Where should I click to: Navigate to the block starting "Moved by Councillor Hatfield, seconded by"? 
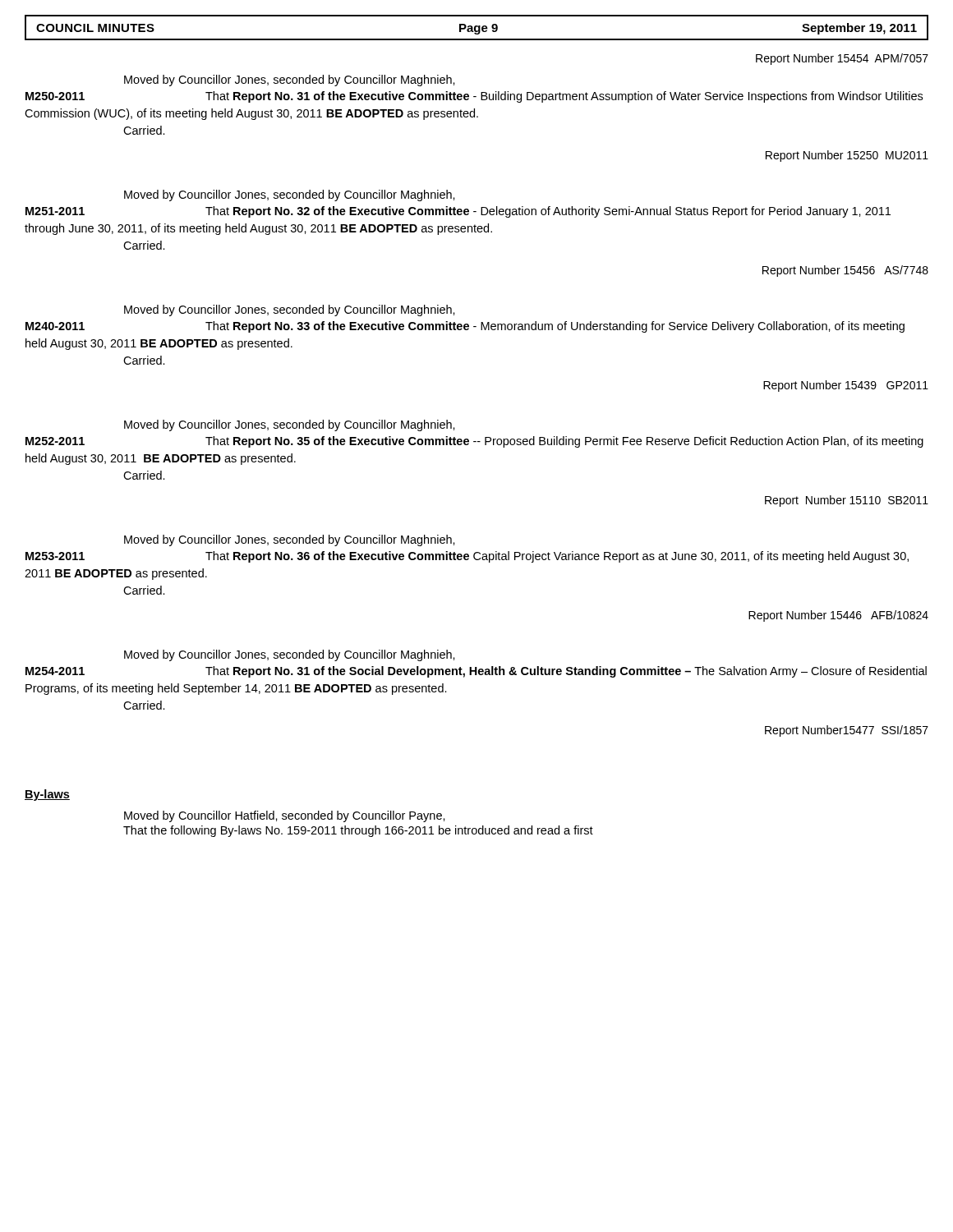(526, 823)
